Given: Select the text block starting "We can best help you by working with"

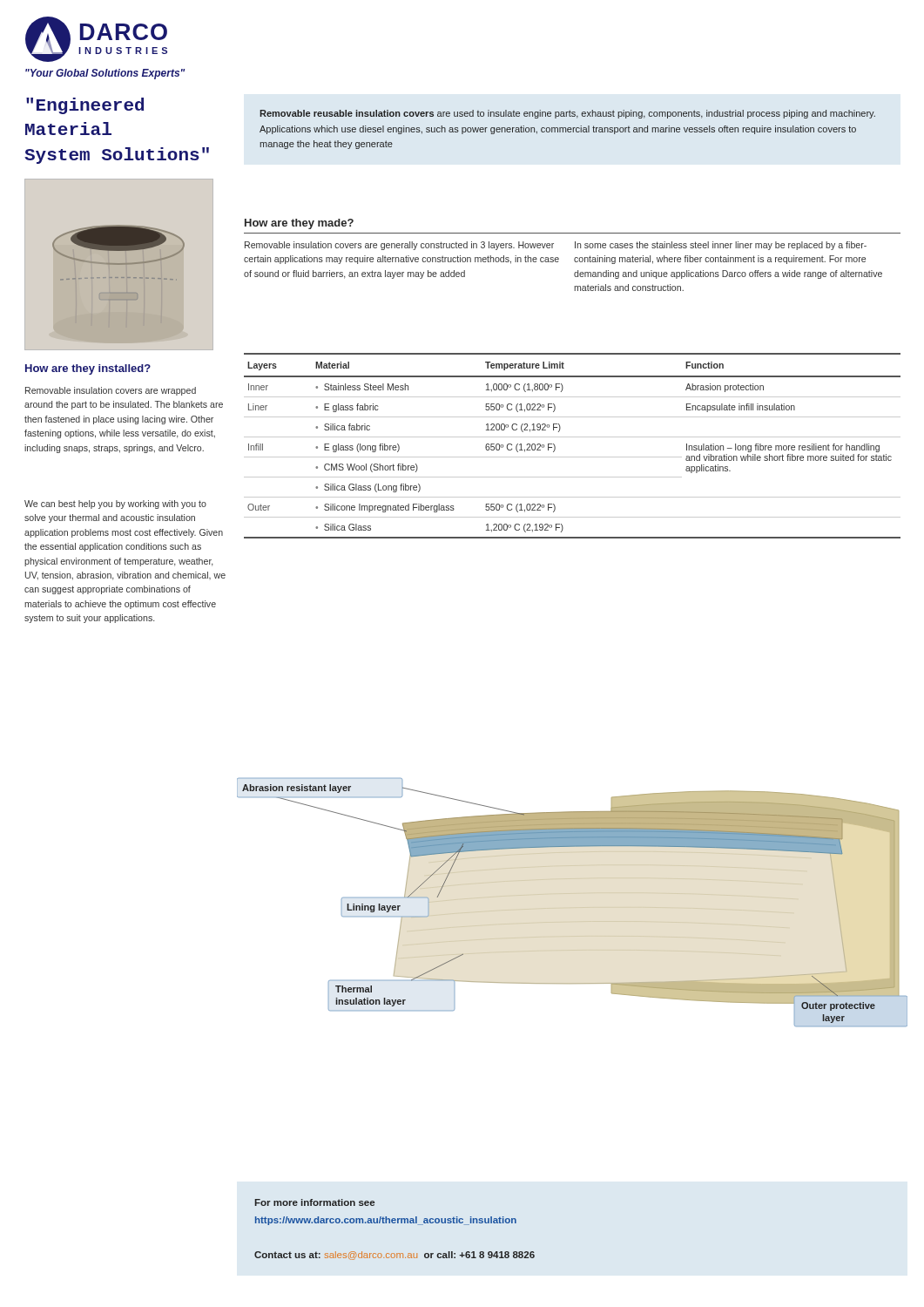Looking at the screenshot, I should (x=125, y=561).
